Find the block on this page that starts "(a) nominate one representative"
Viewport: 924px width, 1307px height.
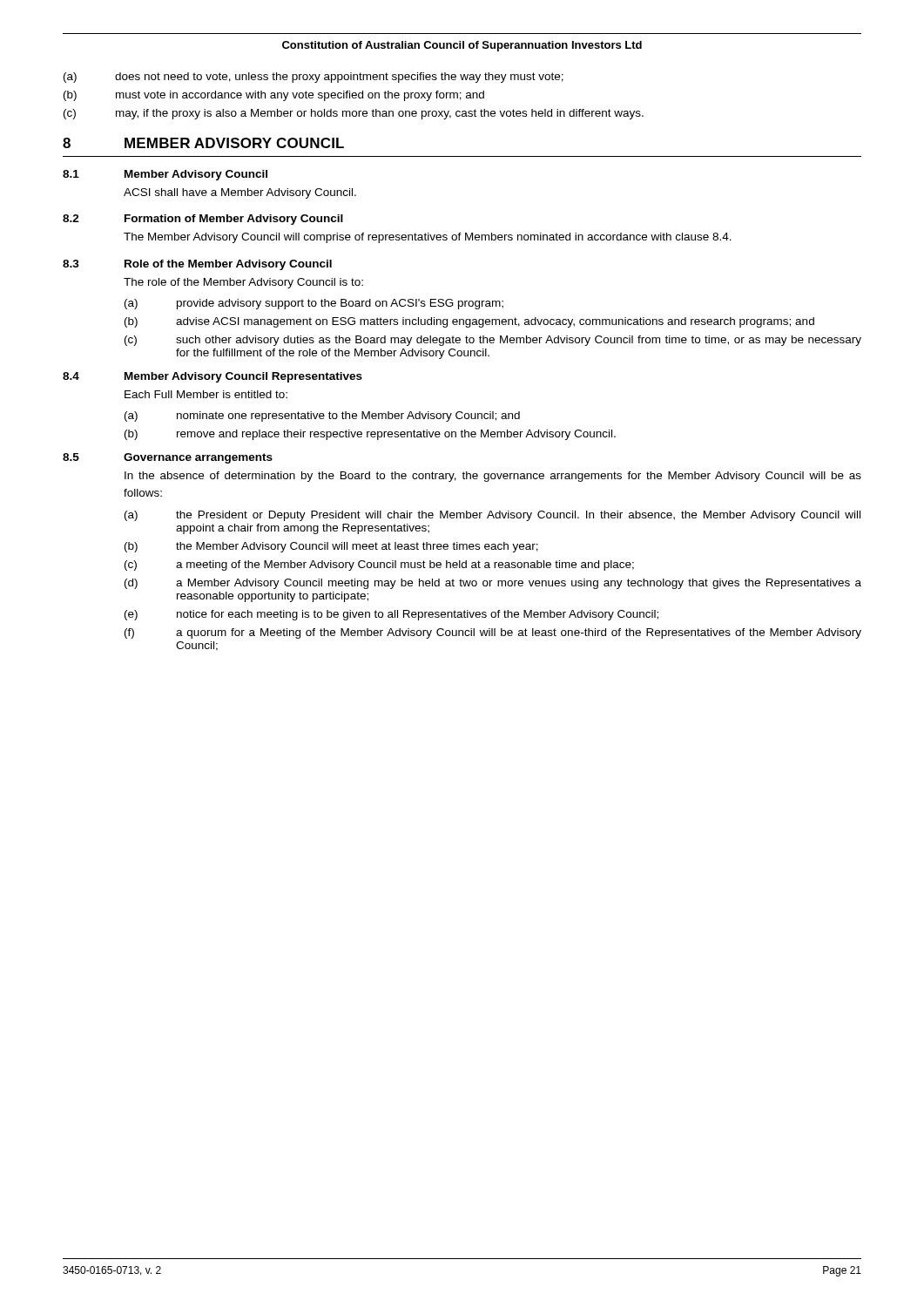click(492, 415)
